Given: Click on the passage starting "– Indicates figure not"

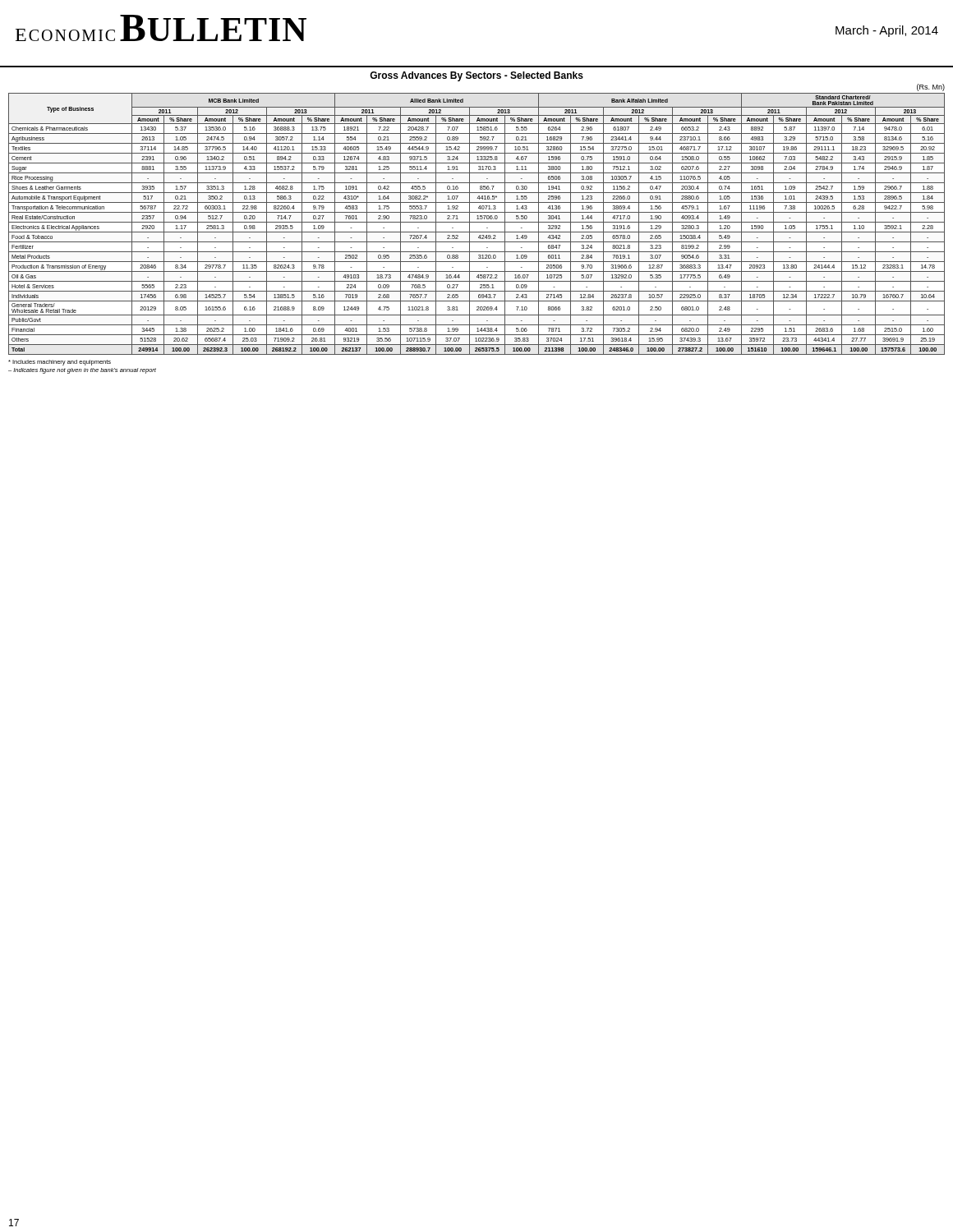Looking at the screenshot, I should point(82,370).
